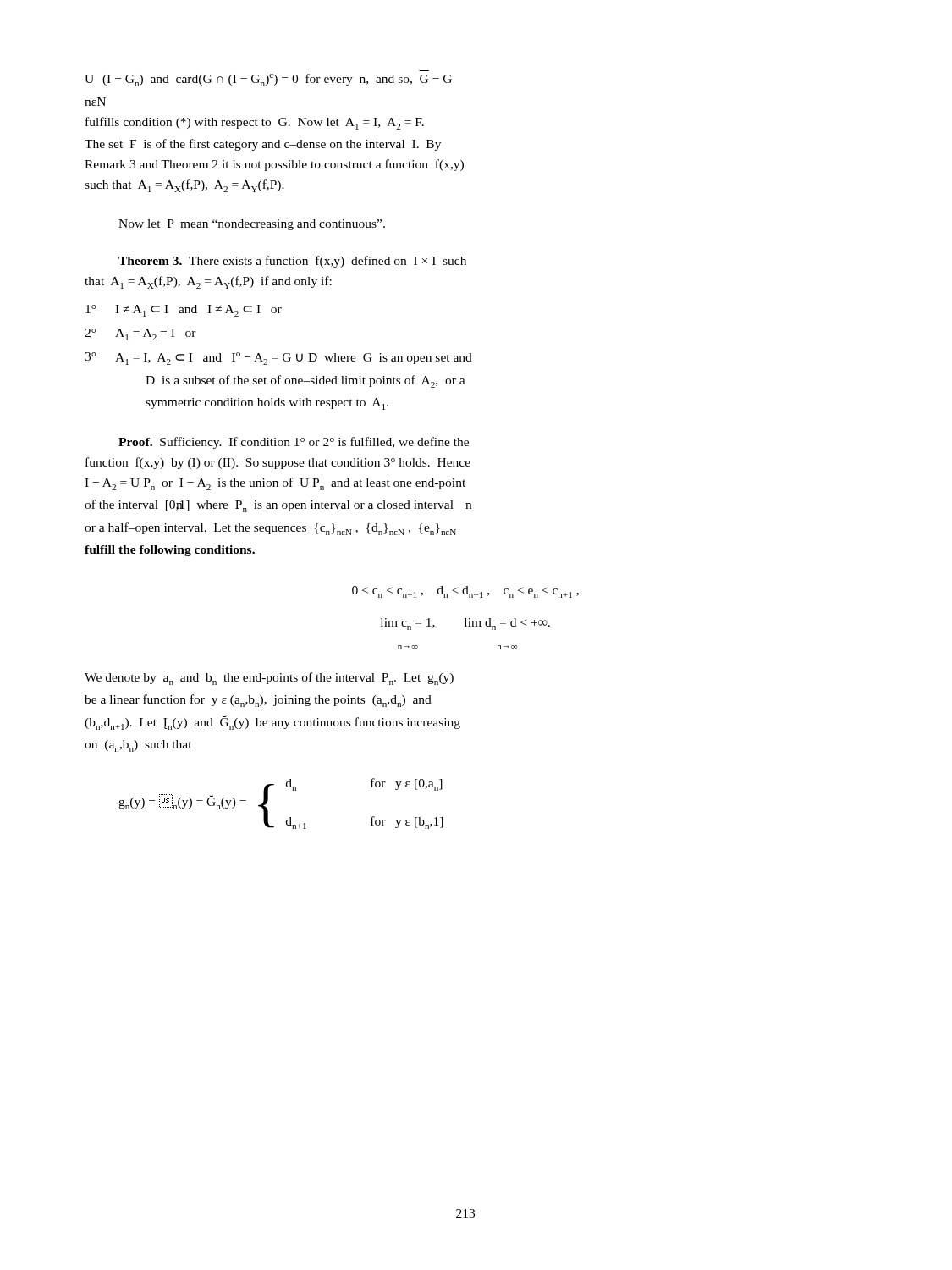Click the passage that begins "2° A1 = A2 ="

pyautogui.click(x=140, y=334)
